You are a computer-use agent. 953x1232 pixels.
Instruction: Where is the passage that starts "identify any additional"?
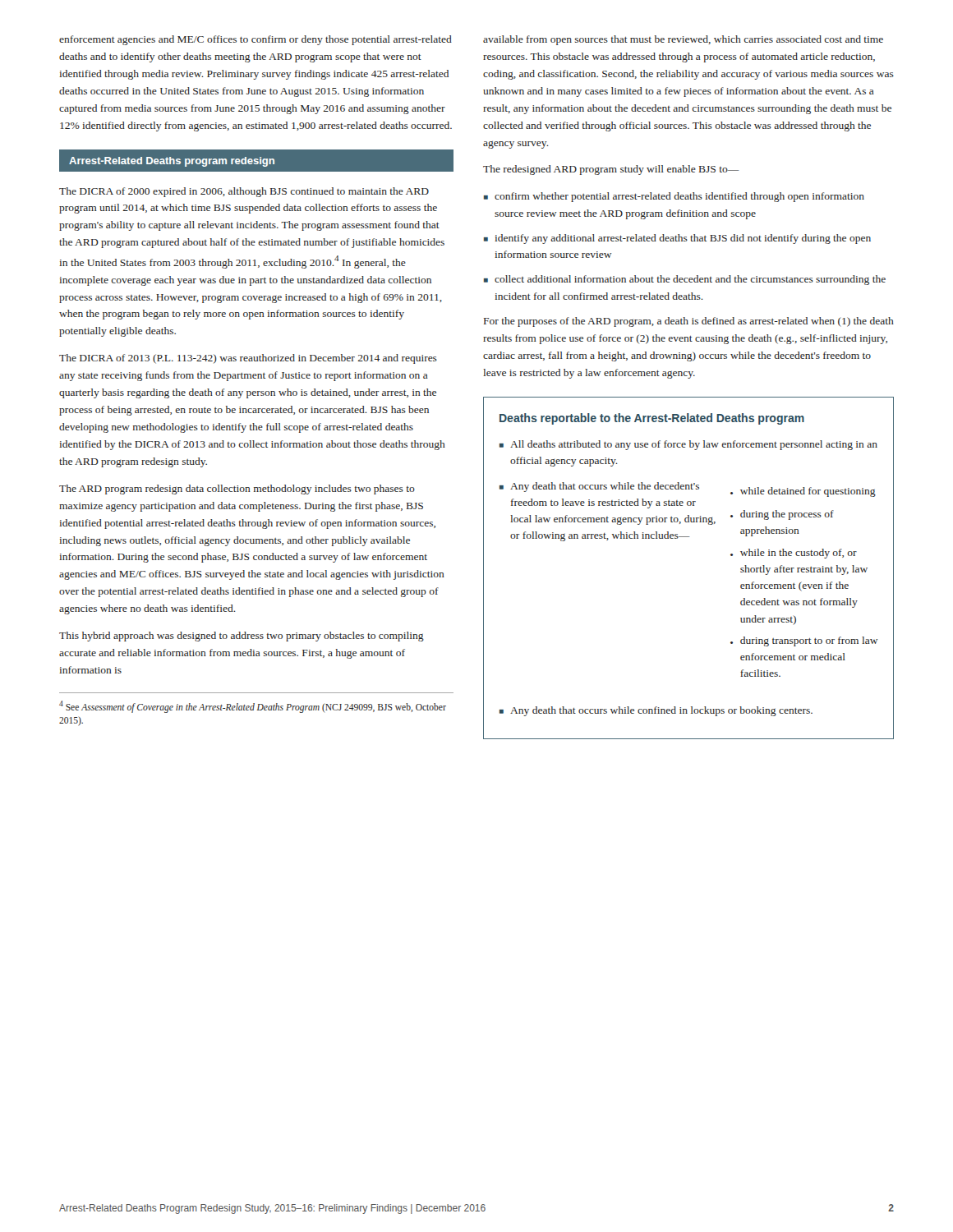pyautogui.click(x=683, y=246)
